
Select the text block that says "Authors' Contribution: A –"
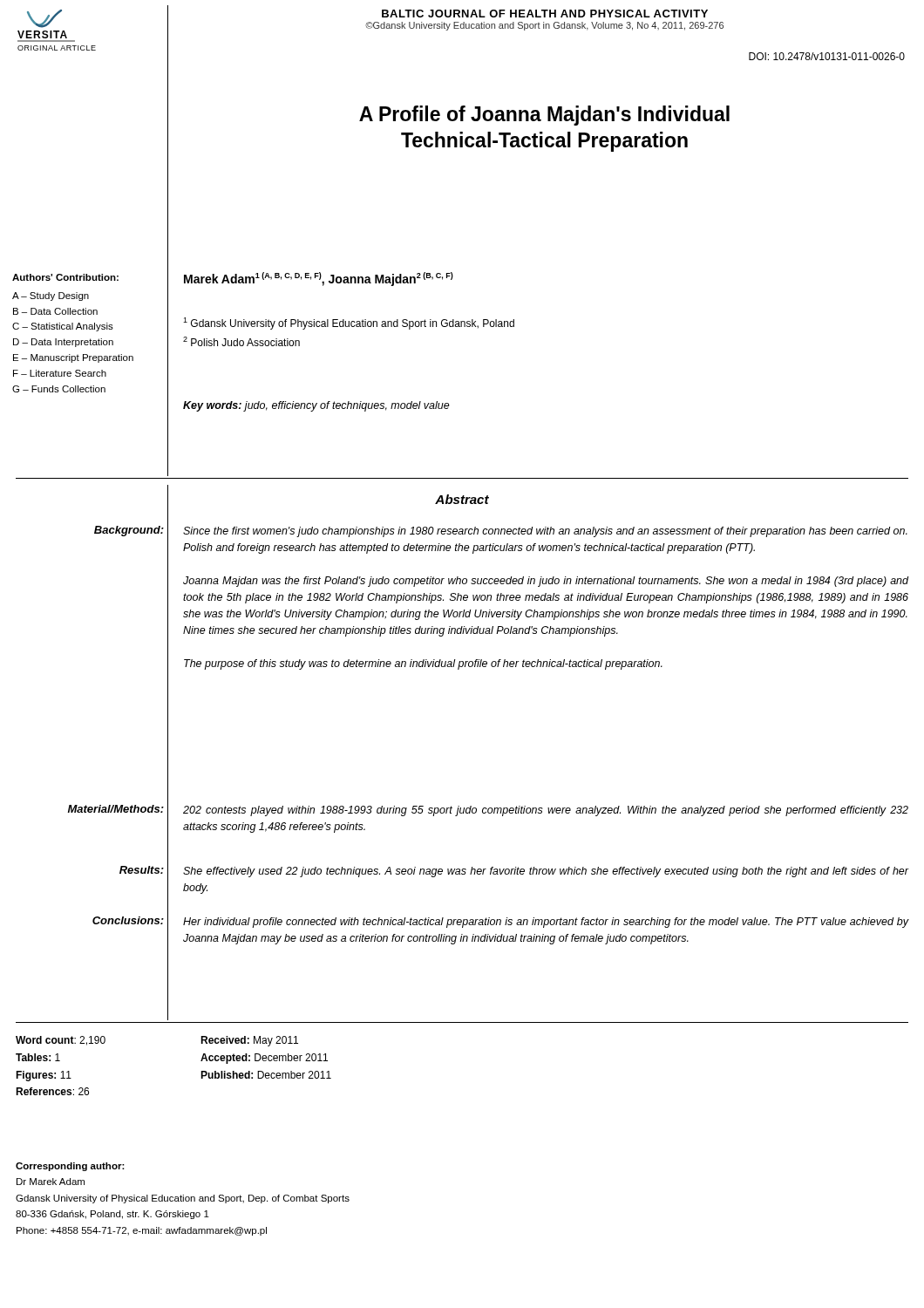(x=88, y=334)
